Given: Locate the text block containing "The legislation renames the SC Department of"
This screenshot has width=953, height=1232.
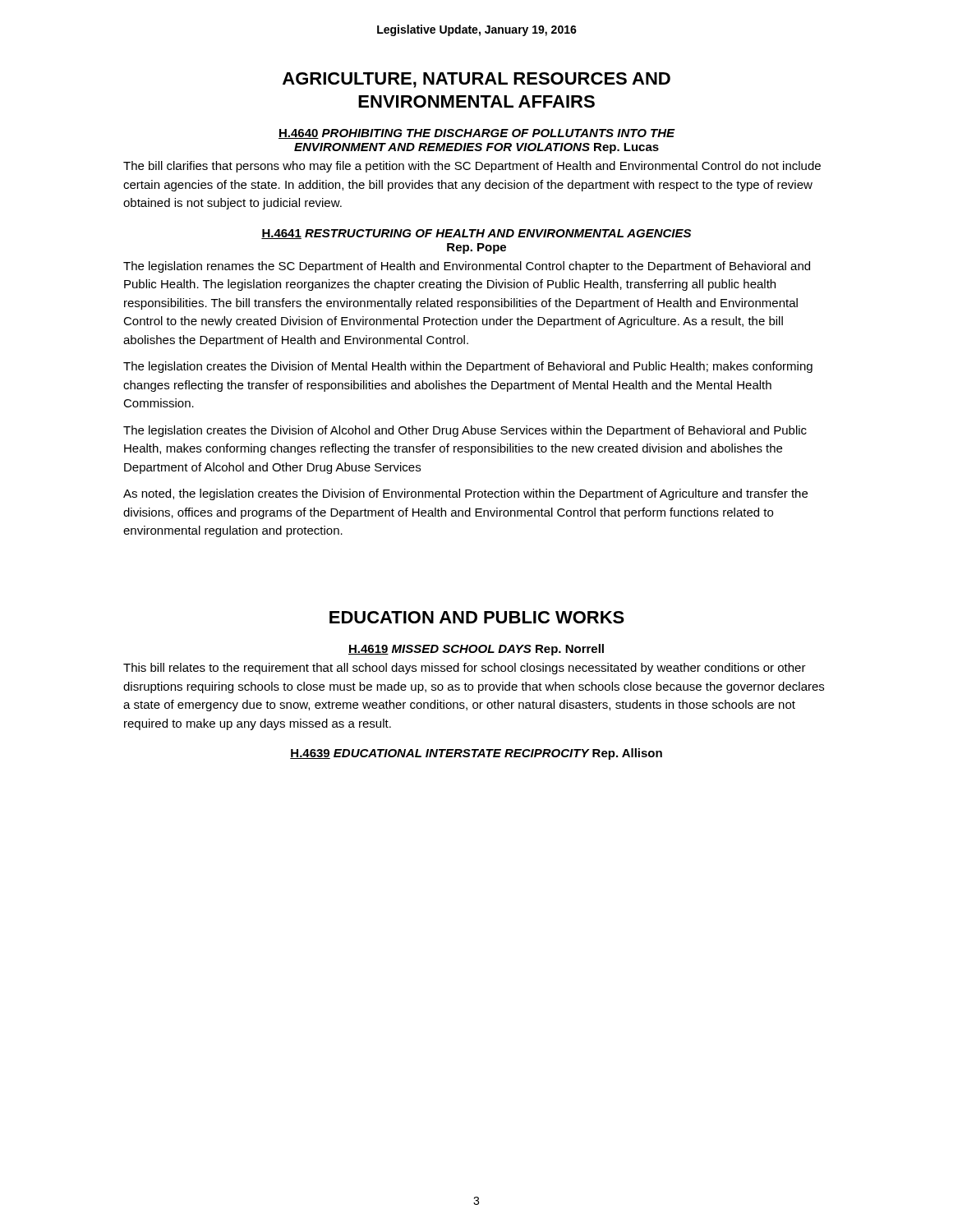Looking at the screenshot, I should pyautogui.click(x=476, y=398).
